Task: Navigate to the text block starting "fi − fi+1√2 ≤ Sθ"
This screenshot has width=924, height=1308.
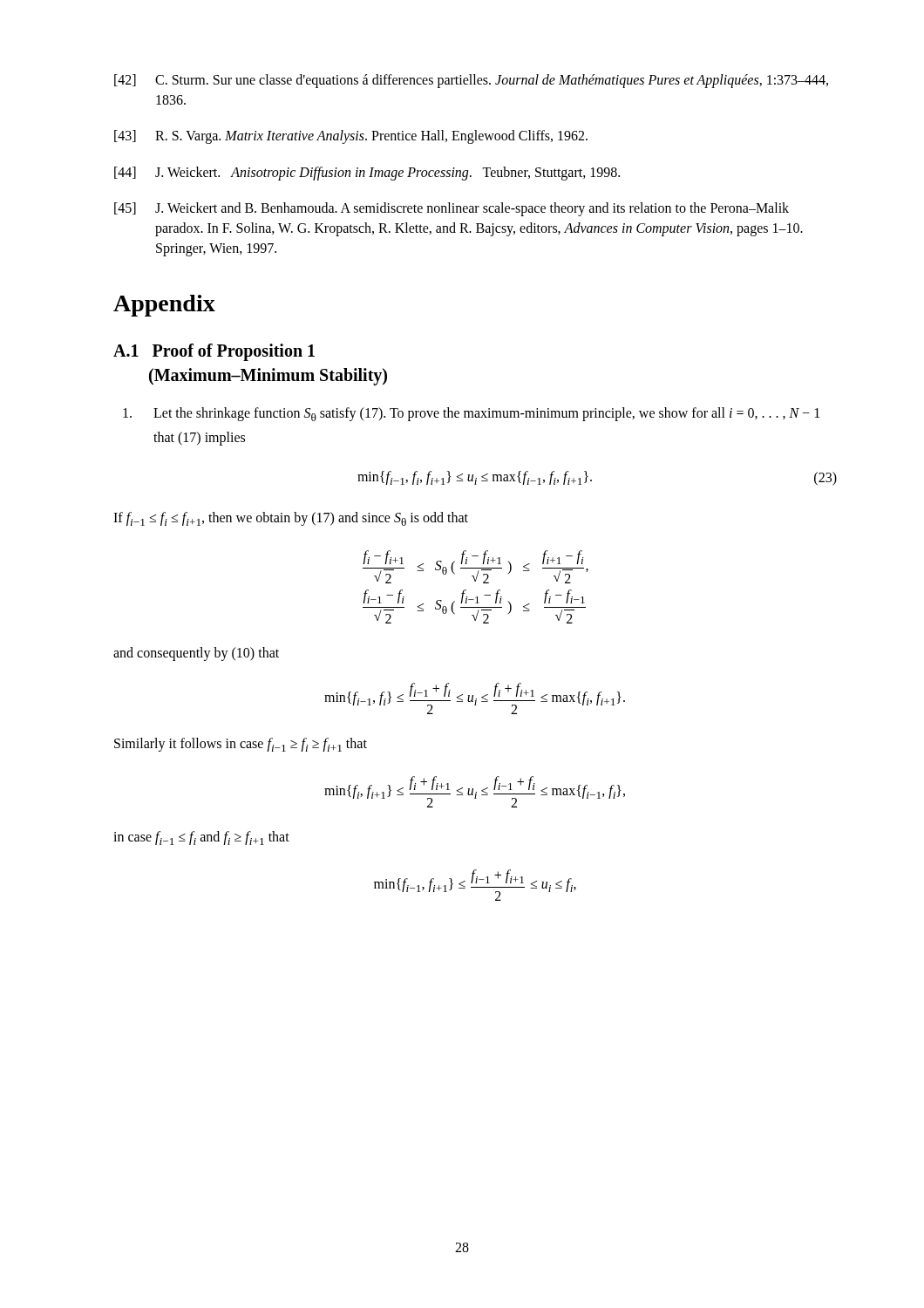Action: tap(475, 587)
